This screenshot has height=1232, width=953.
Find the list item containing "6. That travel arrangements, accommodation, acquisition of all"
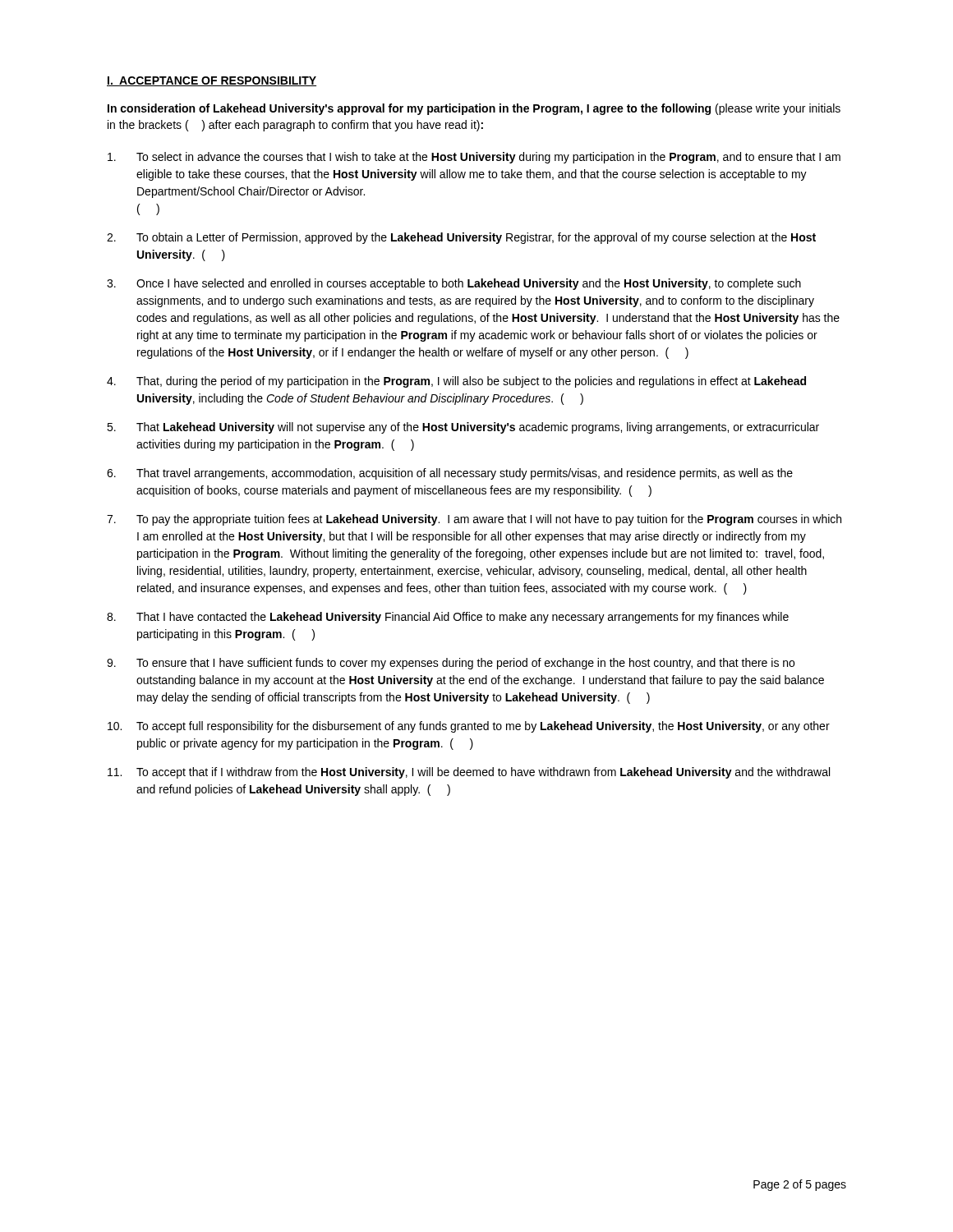pyautogui.click(x=476, y=482)
